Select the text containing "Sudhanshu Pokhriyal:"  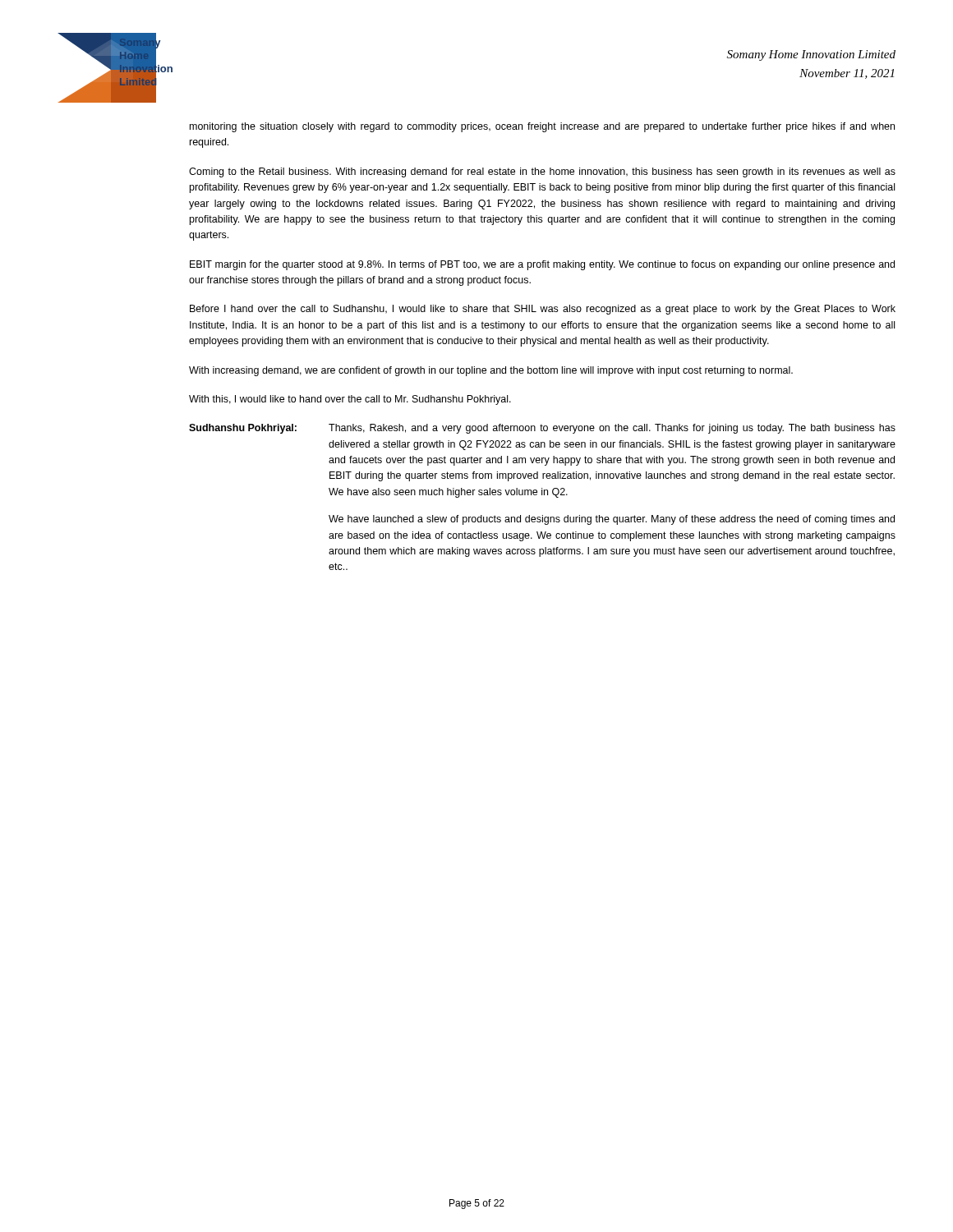click(x=243, y=428)
